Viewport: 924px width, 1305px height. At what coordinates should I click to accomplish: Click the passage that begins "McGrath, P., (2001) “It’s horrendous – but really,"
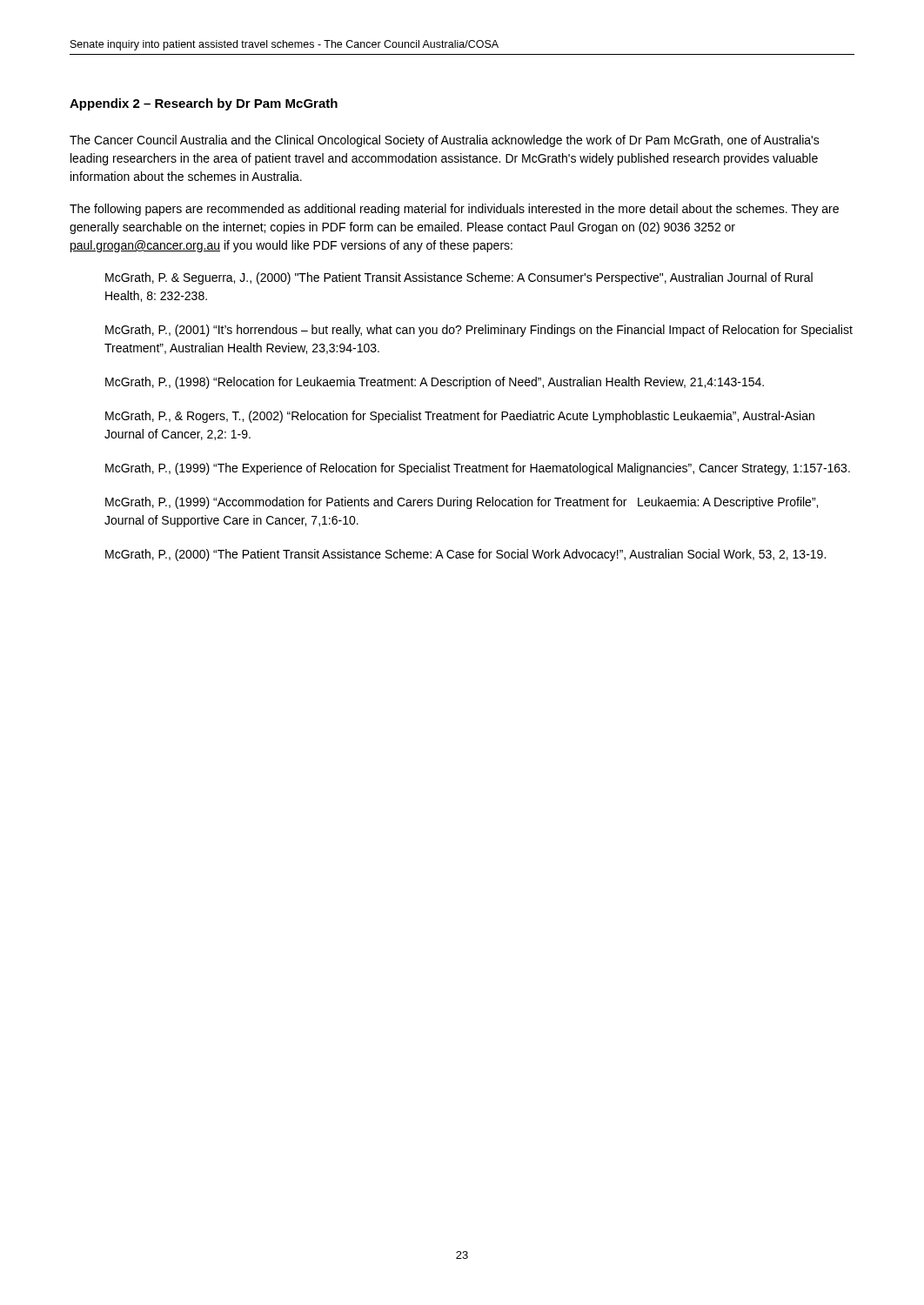478,339
